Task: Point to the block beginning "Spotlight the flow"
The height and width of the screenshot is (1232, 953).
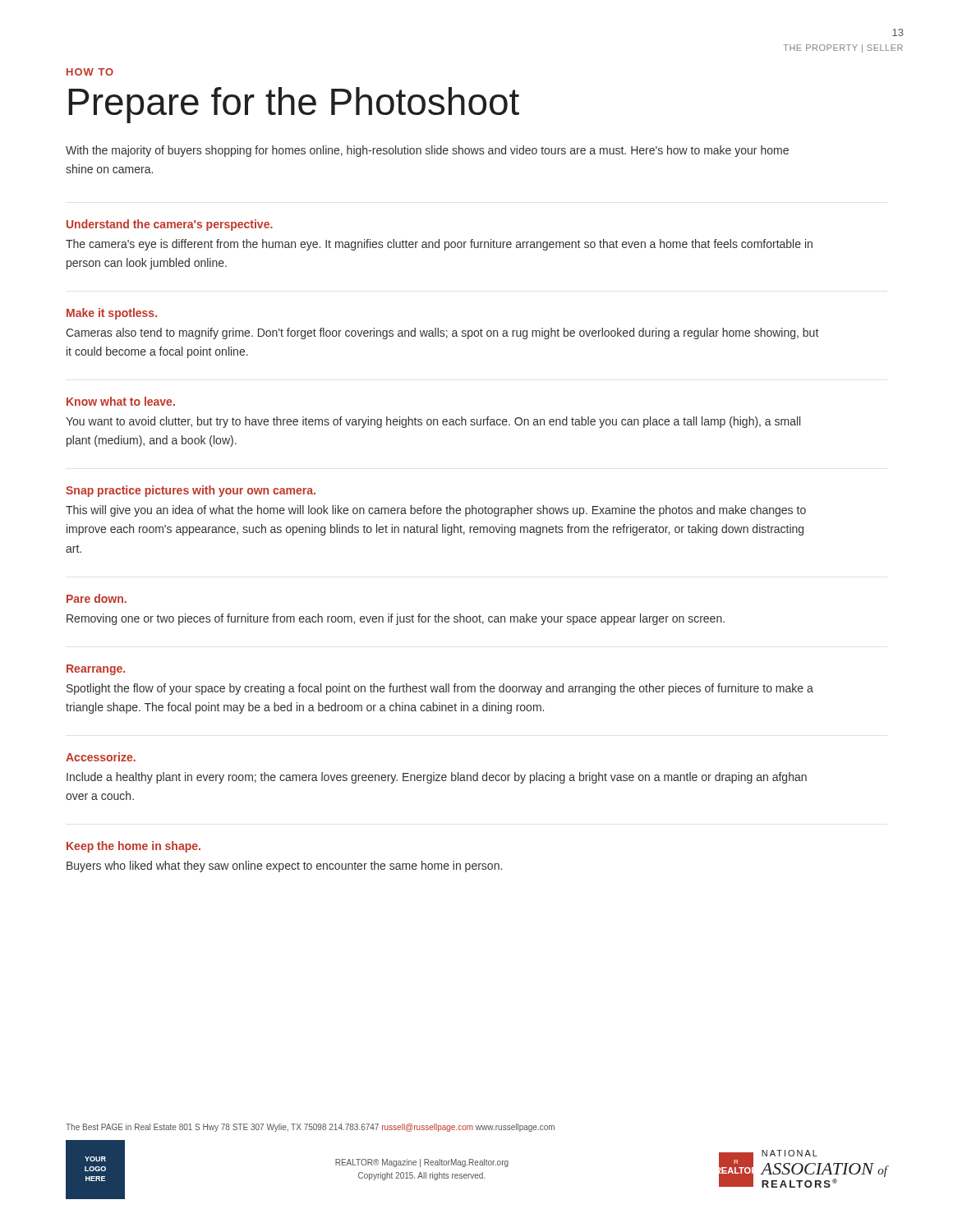Action: click(439, 697)
